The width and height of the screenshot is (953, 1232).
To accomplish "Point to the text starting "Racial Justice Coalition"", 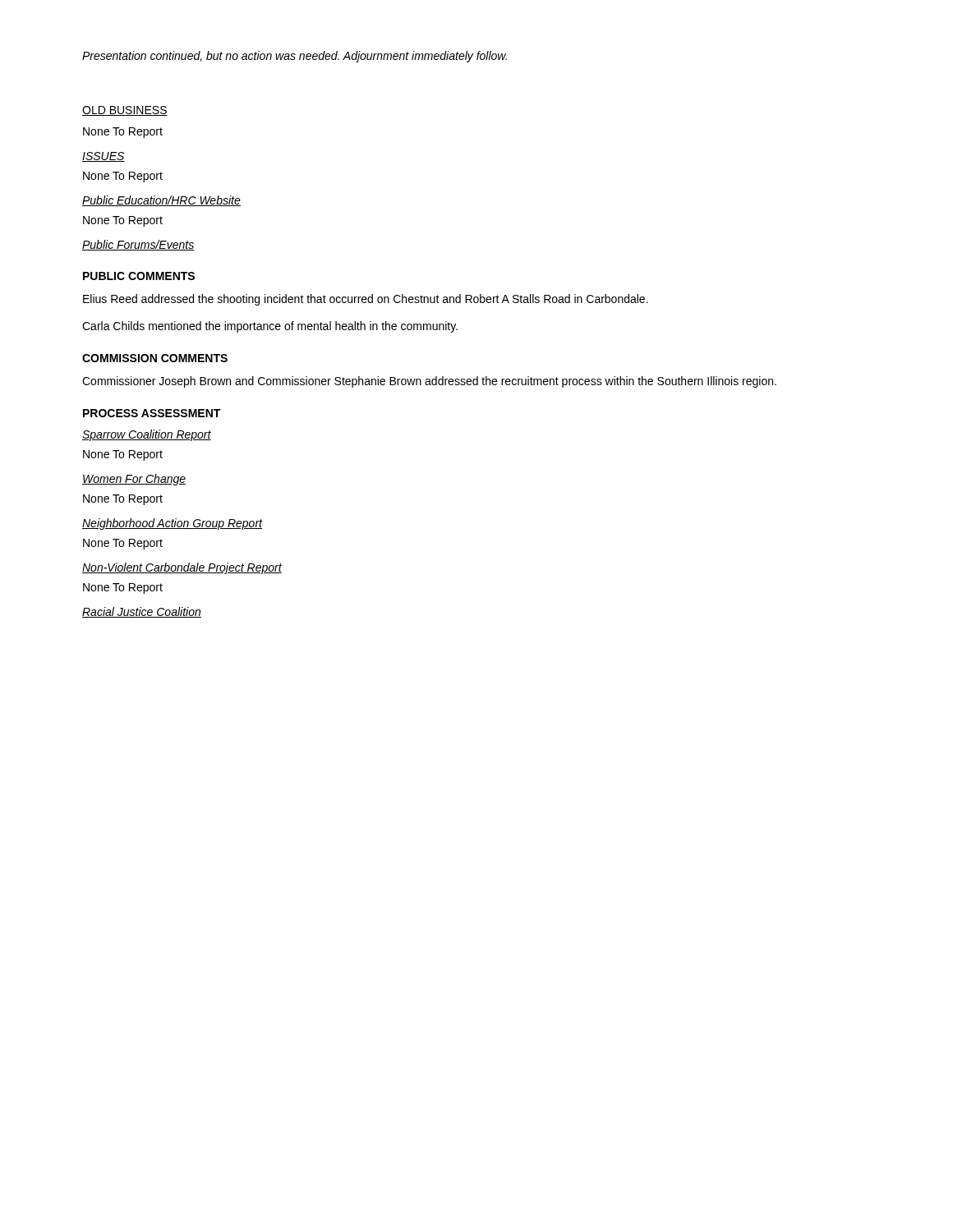I will coord(142,612).
